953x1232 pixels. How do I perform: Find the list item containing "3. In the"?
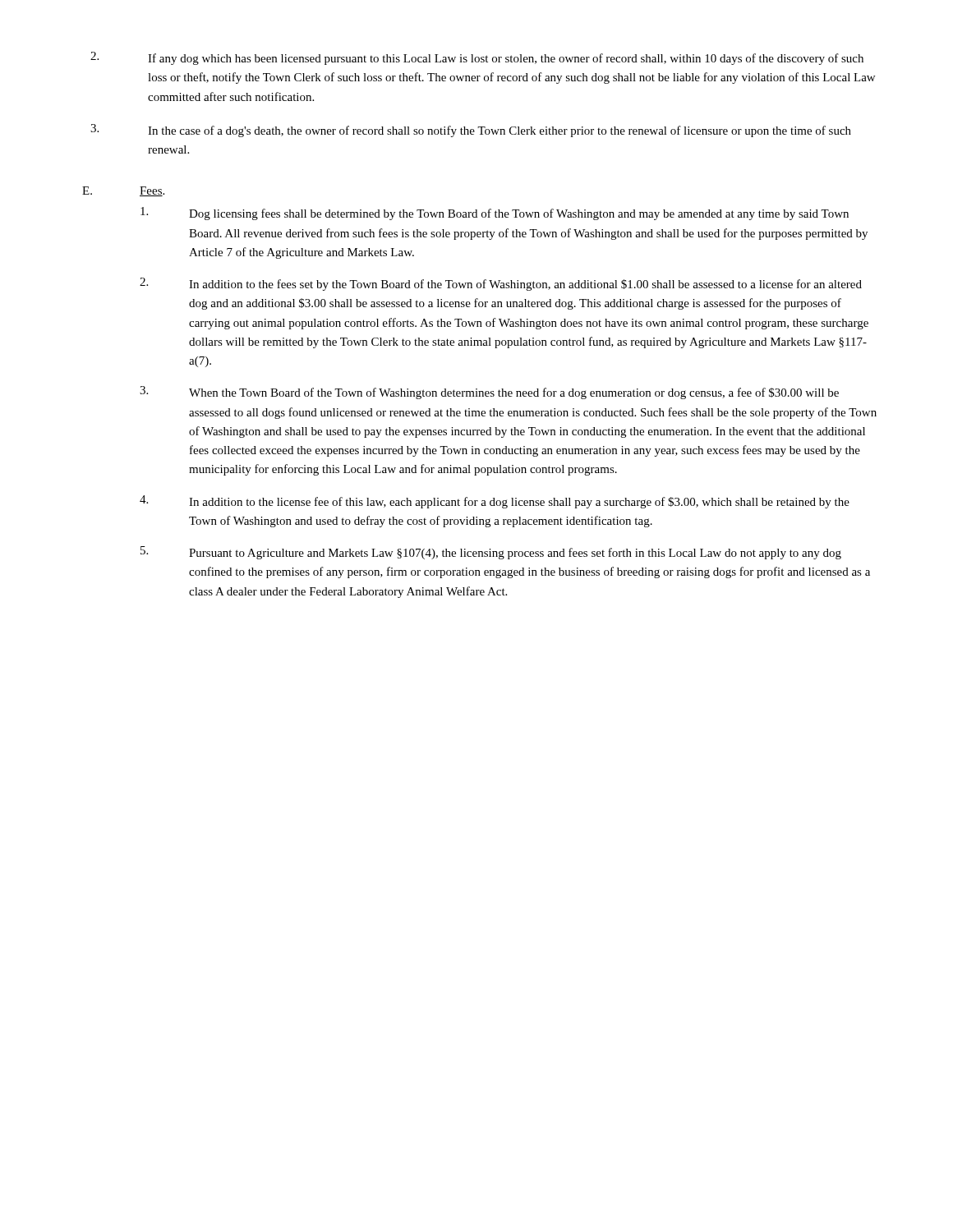point(481,140)
